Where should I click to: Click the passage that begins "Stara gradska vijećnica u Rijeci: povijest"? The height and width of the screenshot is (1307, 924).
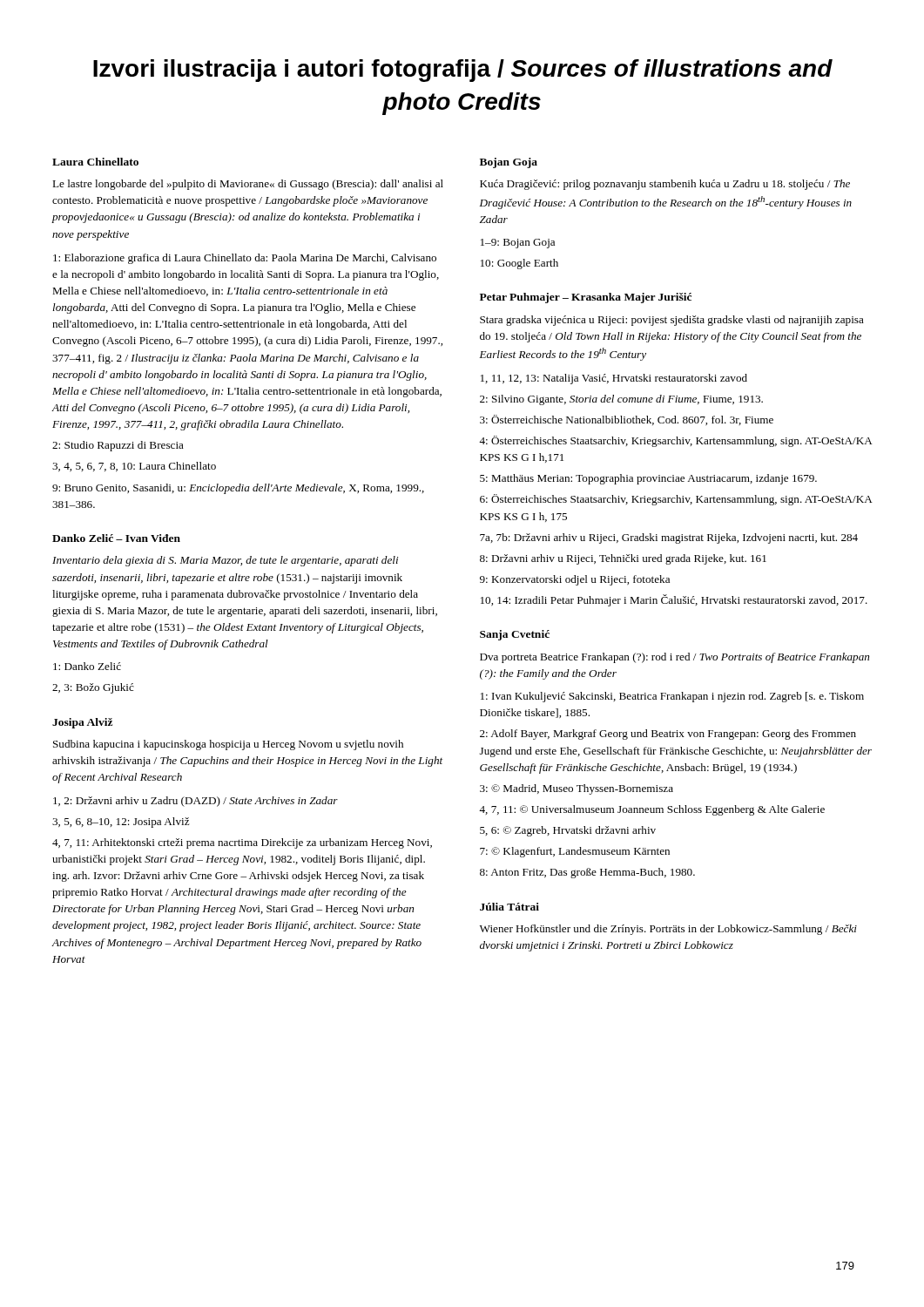coord(672,321)
